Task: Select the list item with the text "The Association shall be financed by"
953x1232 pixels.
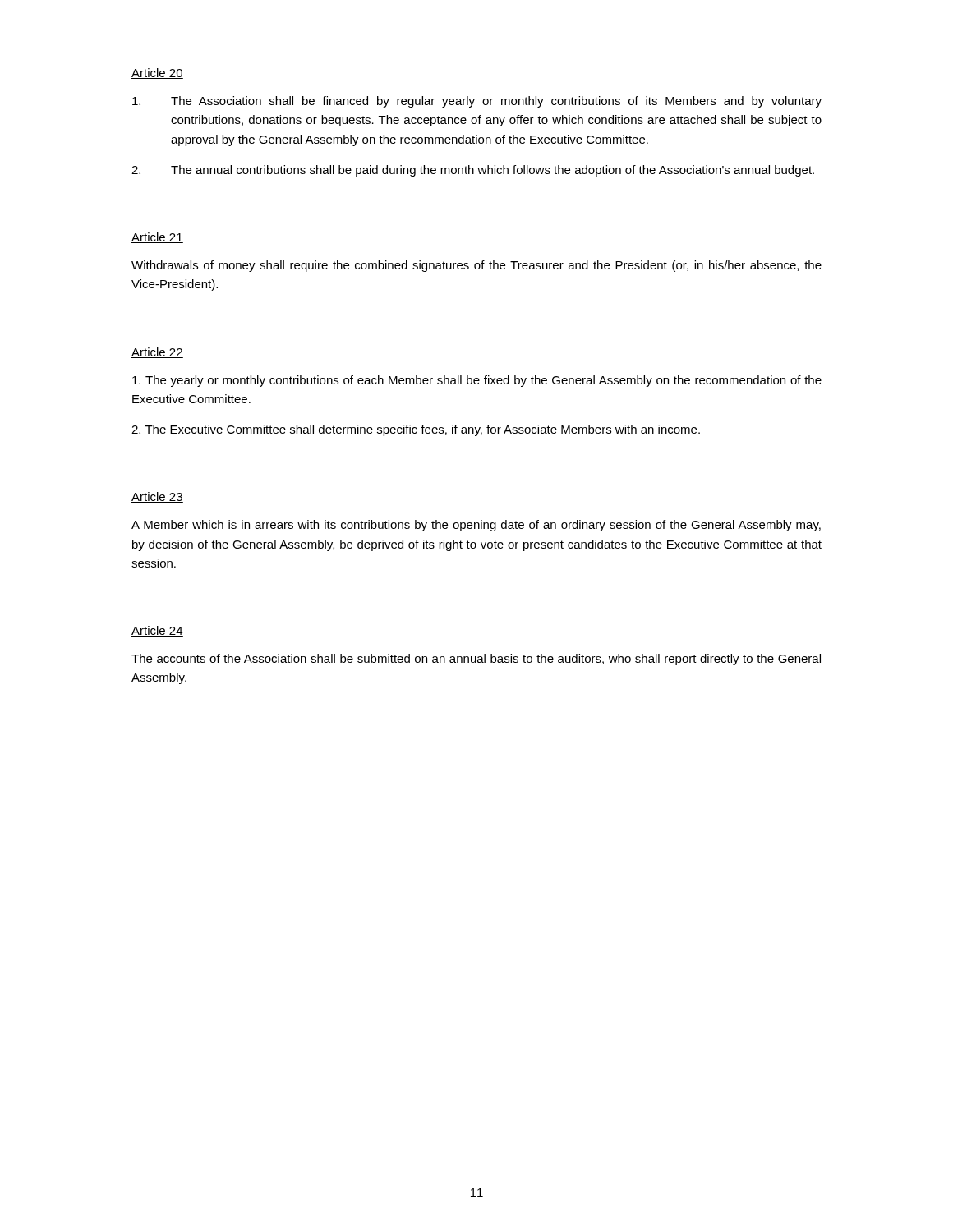Action: point(476,120)
